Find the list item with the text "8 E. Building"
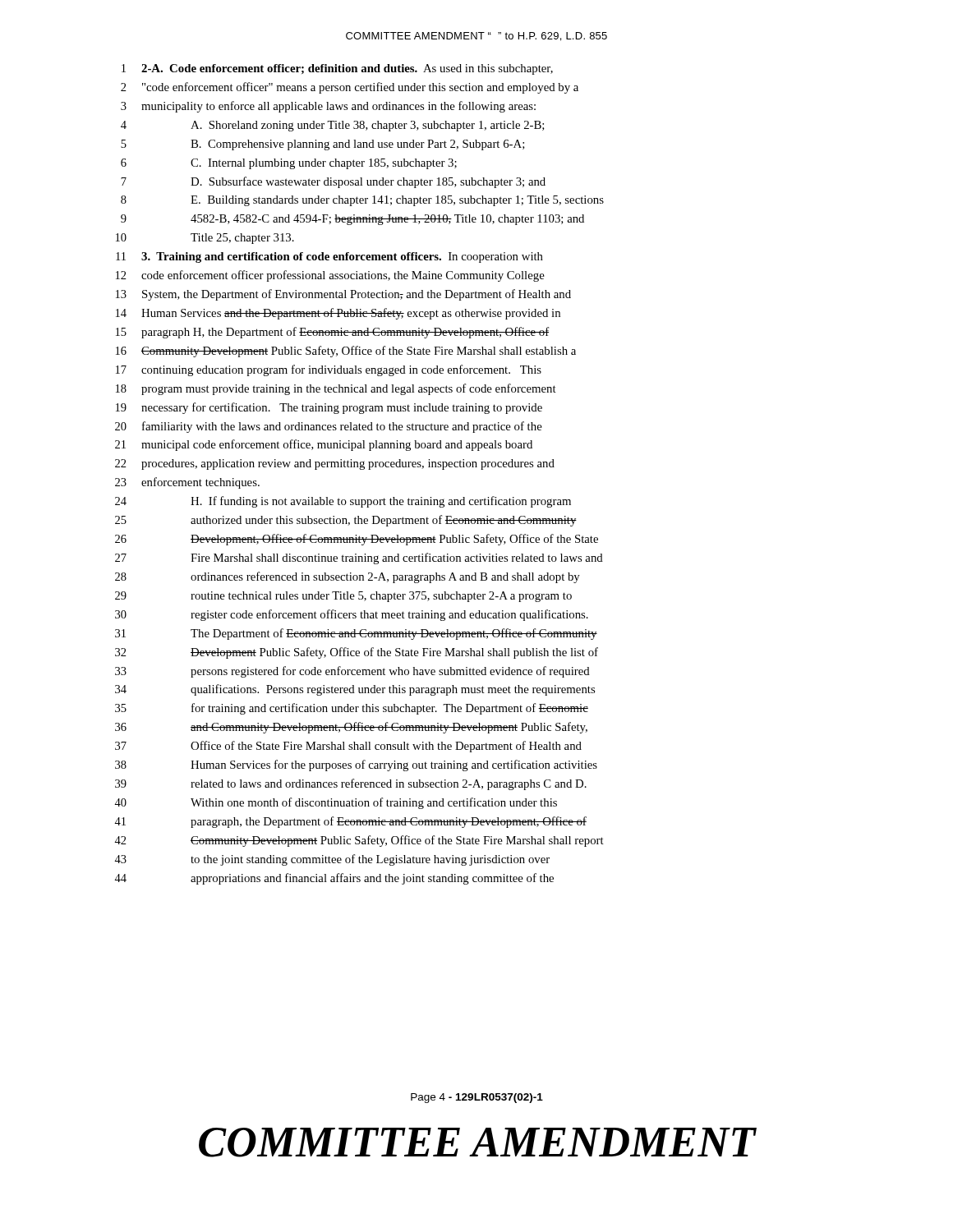This screenshot has width=953, height=1232. point(485,219)
